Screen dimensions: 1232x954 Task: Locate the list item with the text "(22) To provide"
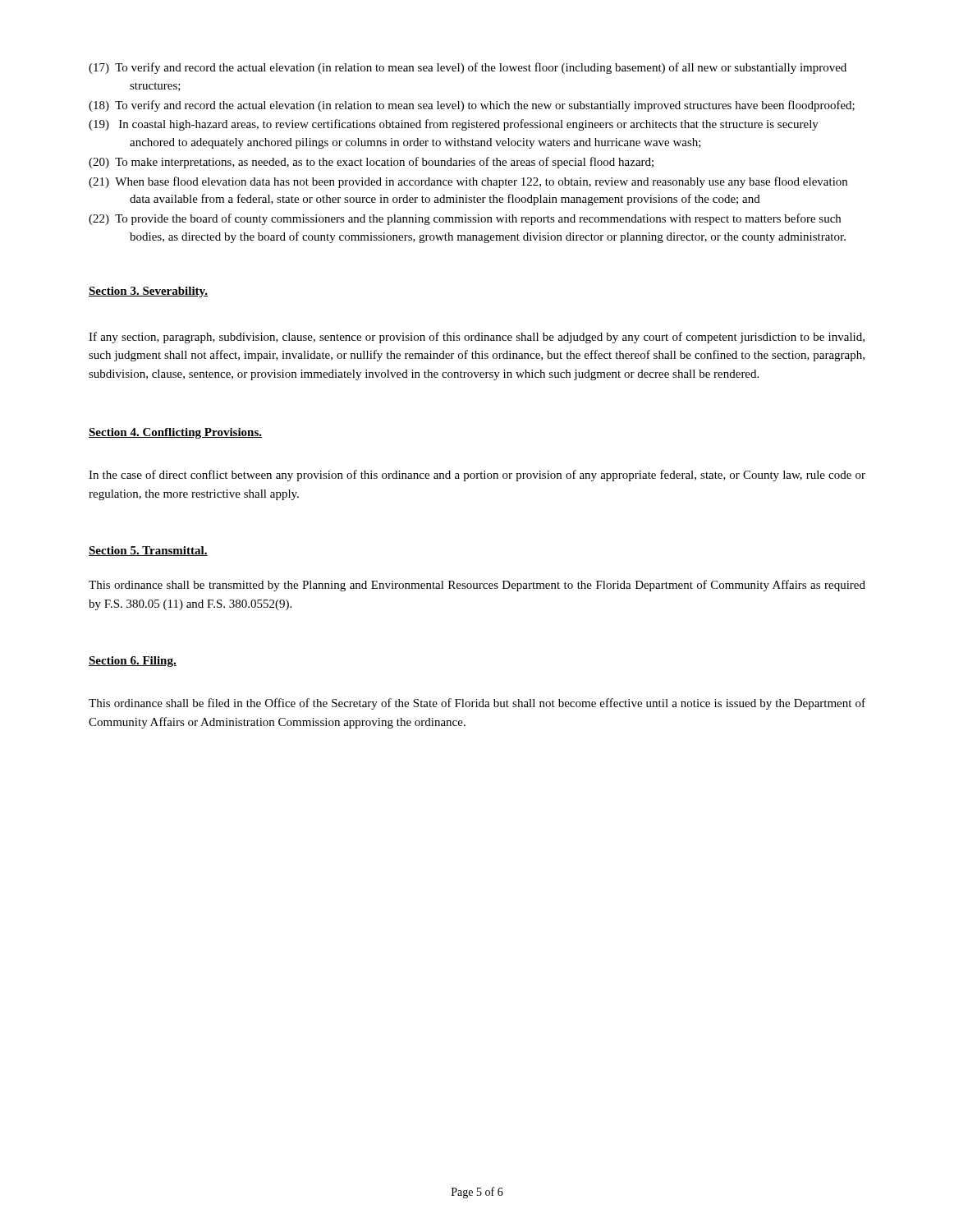click(x=468, y=227)
